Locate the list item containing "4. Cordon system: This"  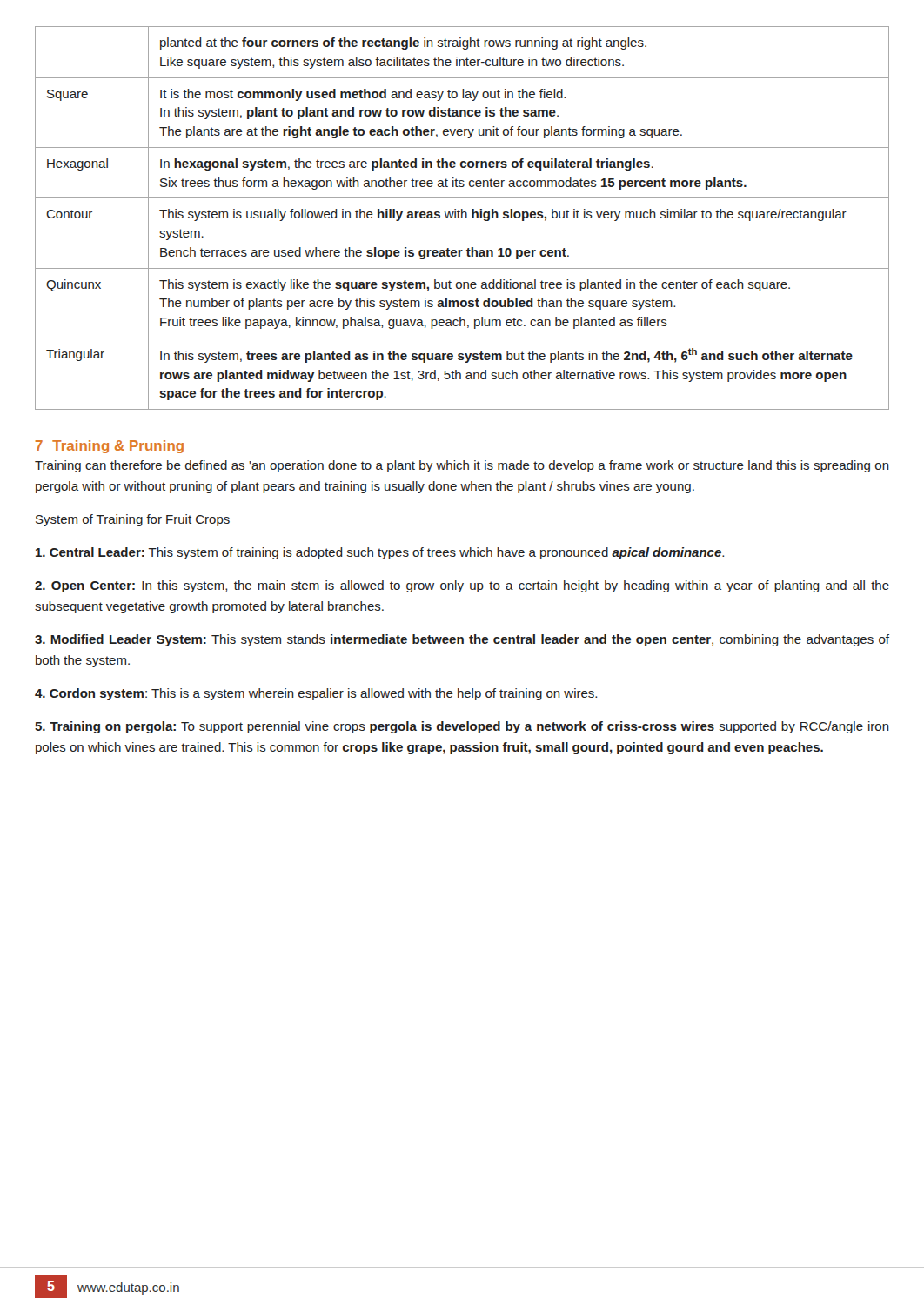pos(317,693)
